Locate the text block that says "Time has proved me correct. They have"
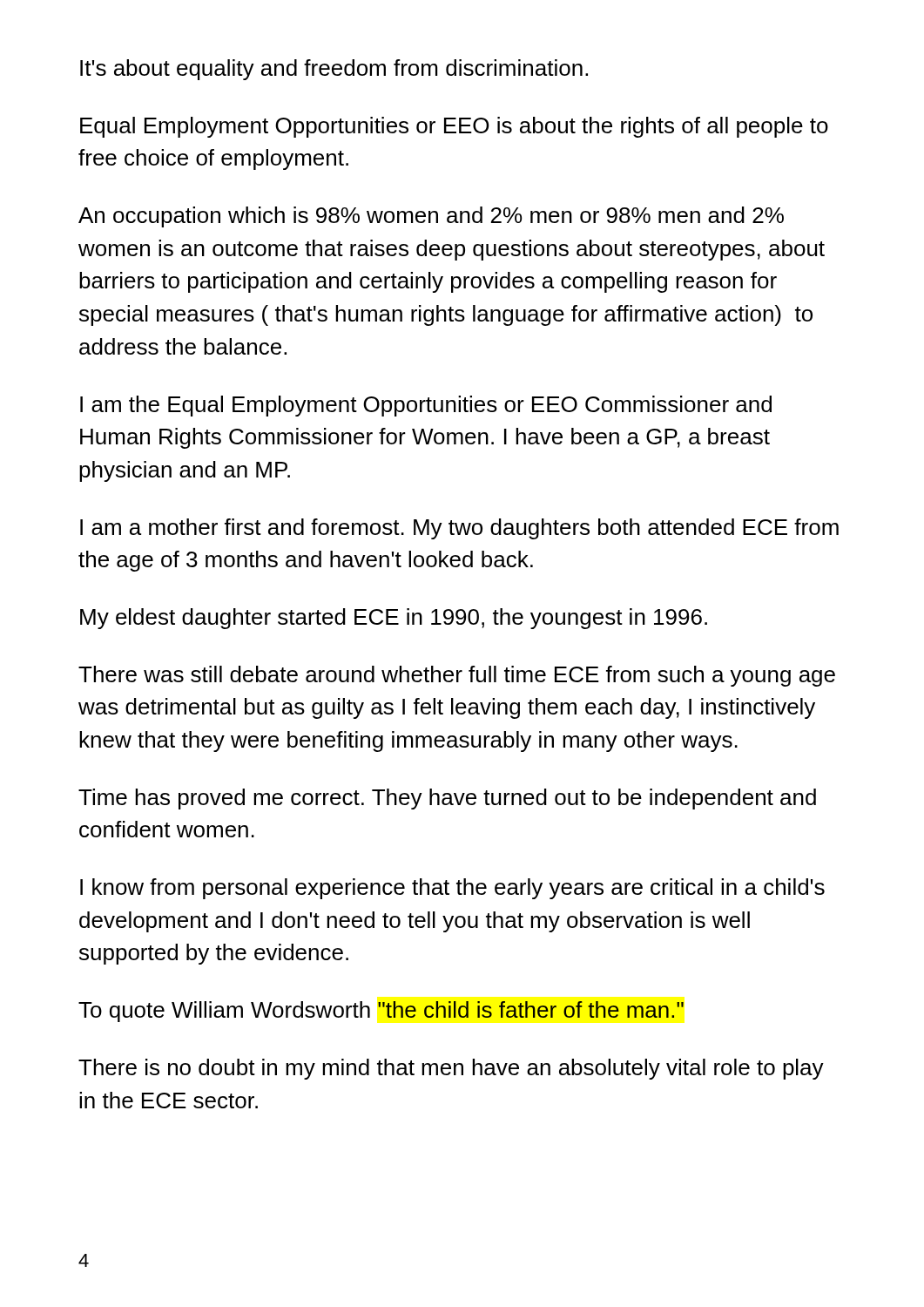 tap(448, 813)
